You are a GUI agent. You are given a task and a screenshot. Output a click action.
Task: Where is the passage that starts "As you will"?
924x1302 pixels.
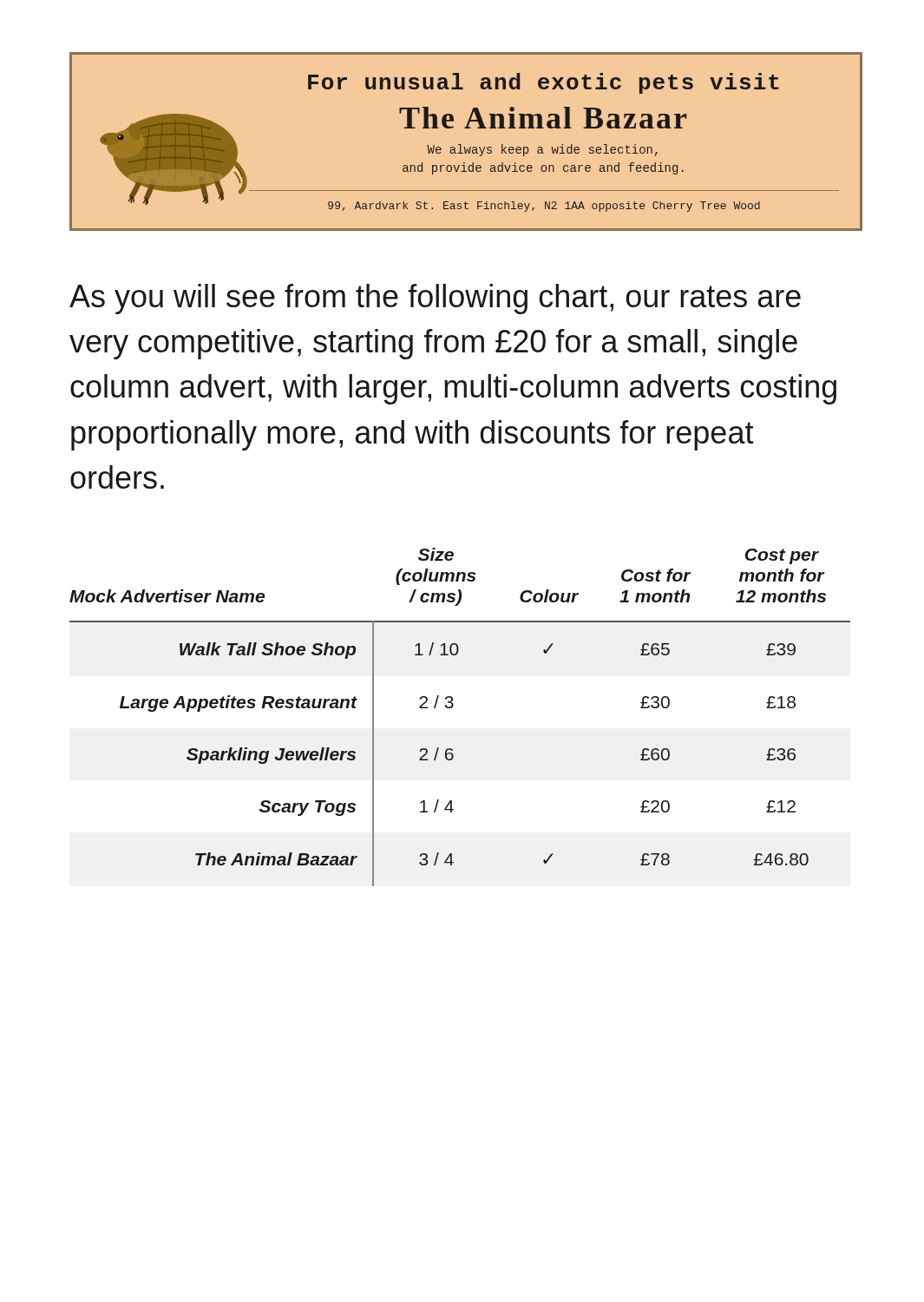coord(454,387)
